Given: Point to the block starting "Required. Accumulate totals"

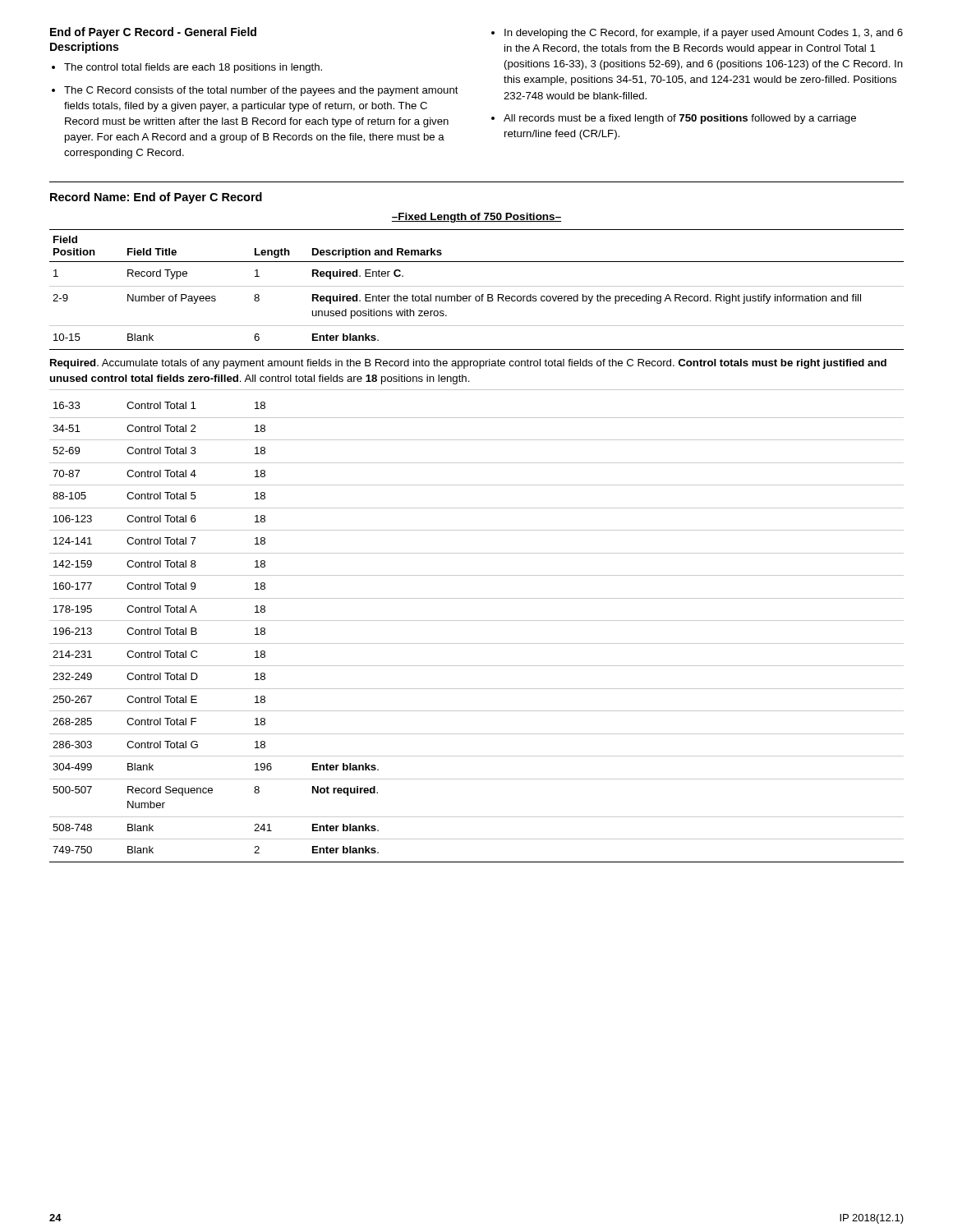Looking at the screenshot, I should [x=476, y=373].
